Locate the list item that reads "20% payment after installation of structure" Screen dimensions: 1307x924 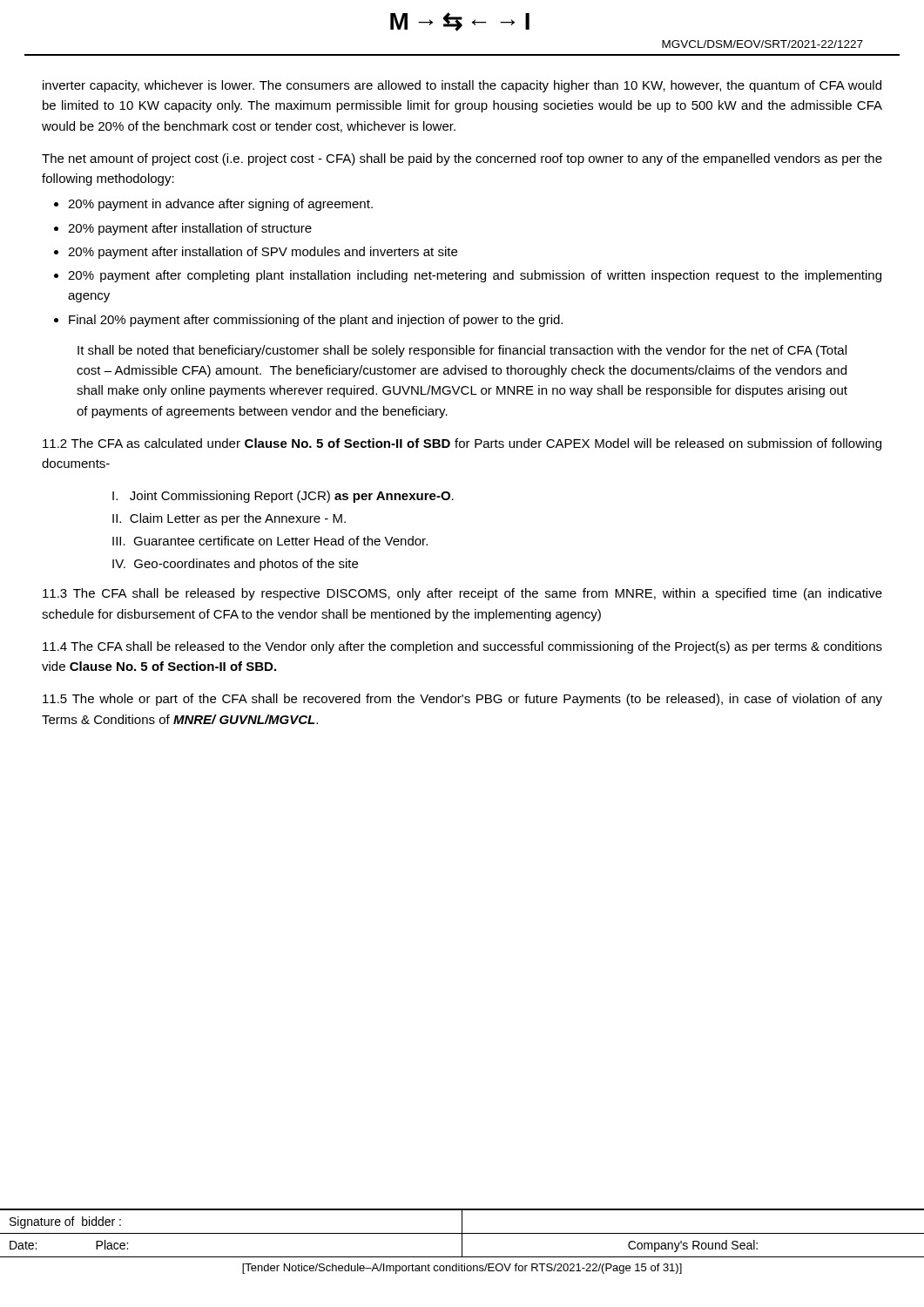[190, 227]
